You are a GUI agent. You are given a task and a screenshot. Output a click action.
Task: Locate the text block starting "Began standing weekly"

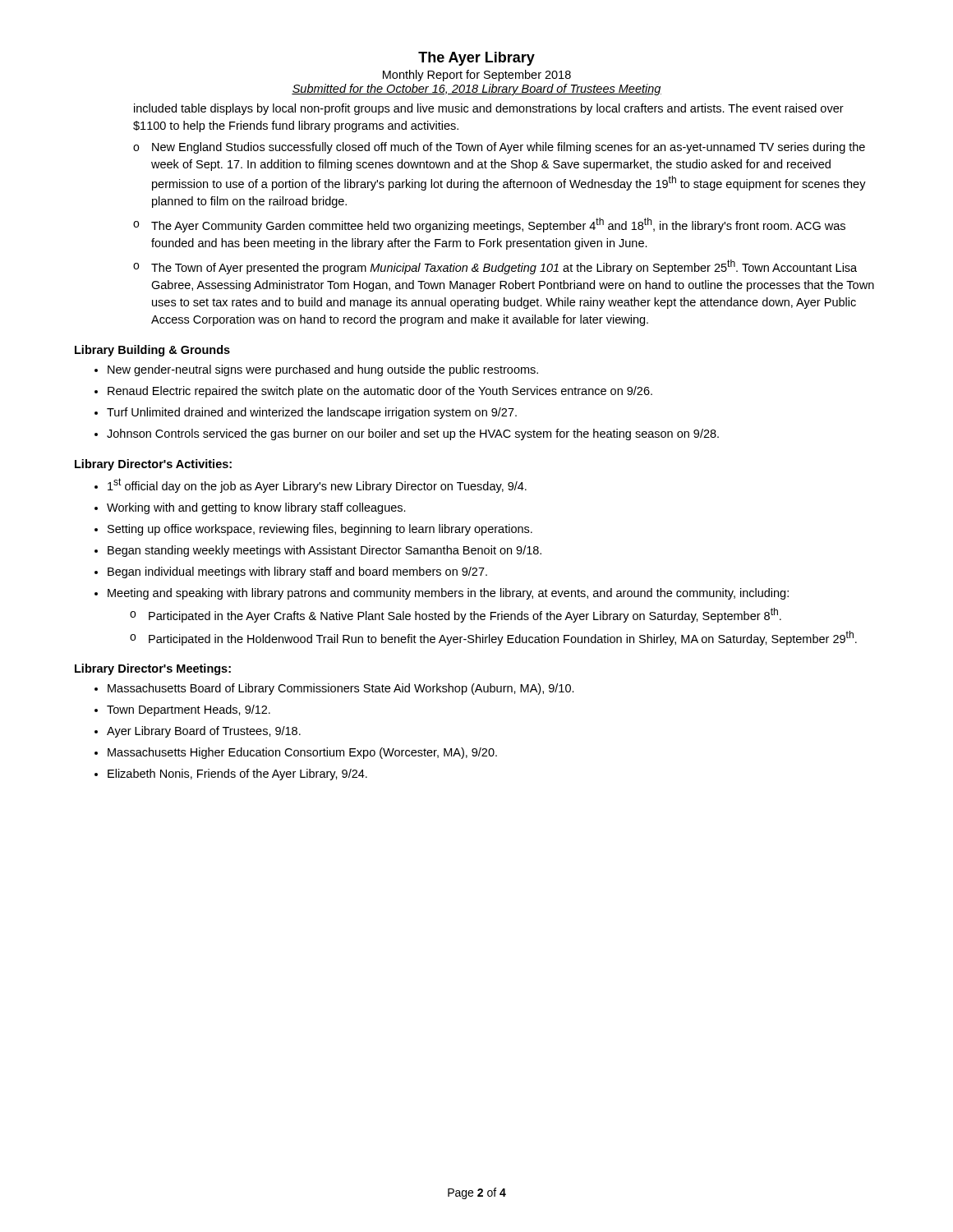pyautogui.click(x=325, y=550)
